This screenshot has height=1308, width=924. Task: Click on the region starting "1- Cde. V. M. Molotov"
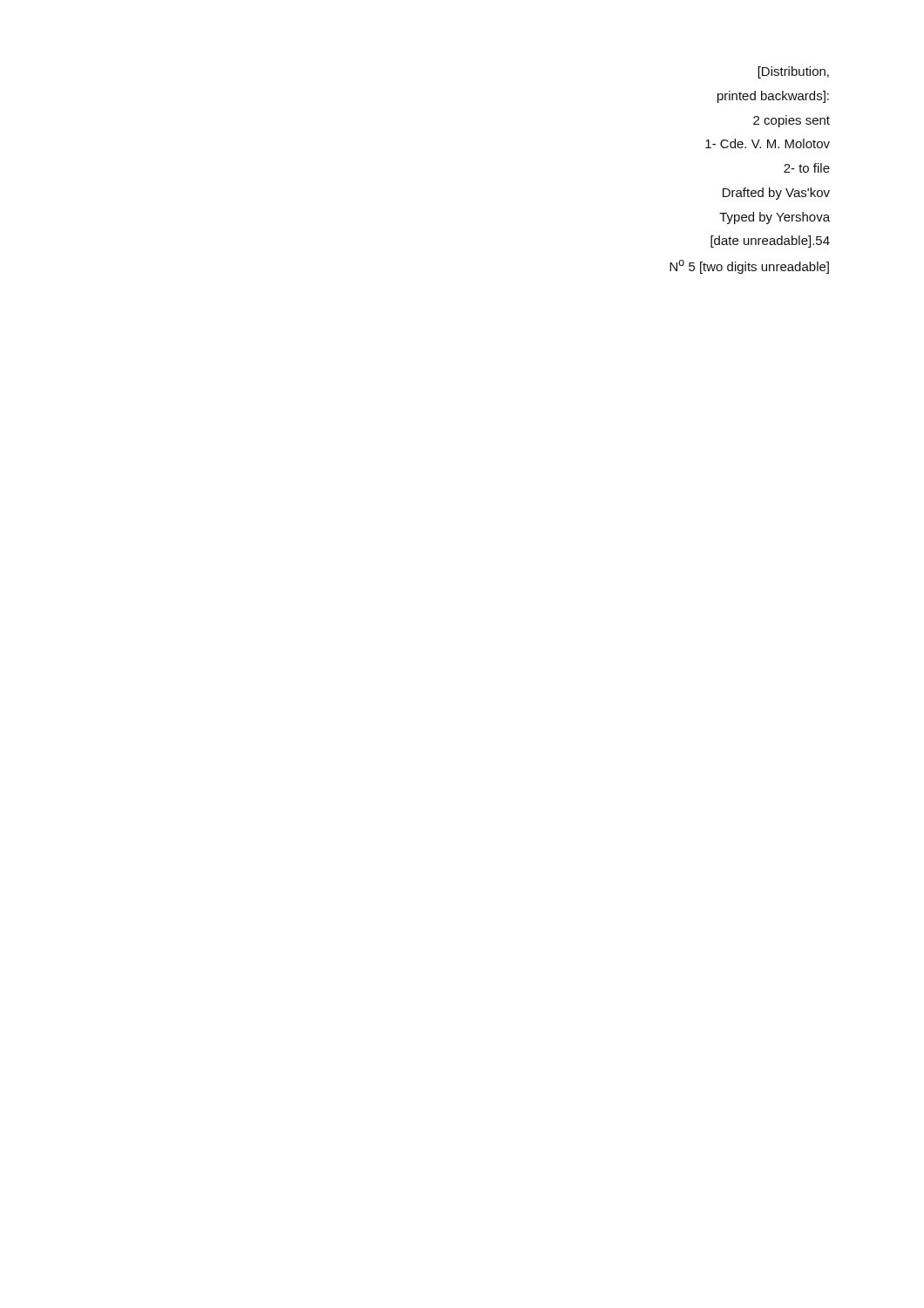(x=749, y=144)
